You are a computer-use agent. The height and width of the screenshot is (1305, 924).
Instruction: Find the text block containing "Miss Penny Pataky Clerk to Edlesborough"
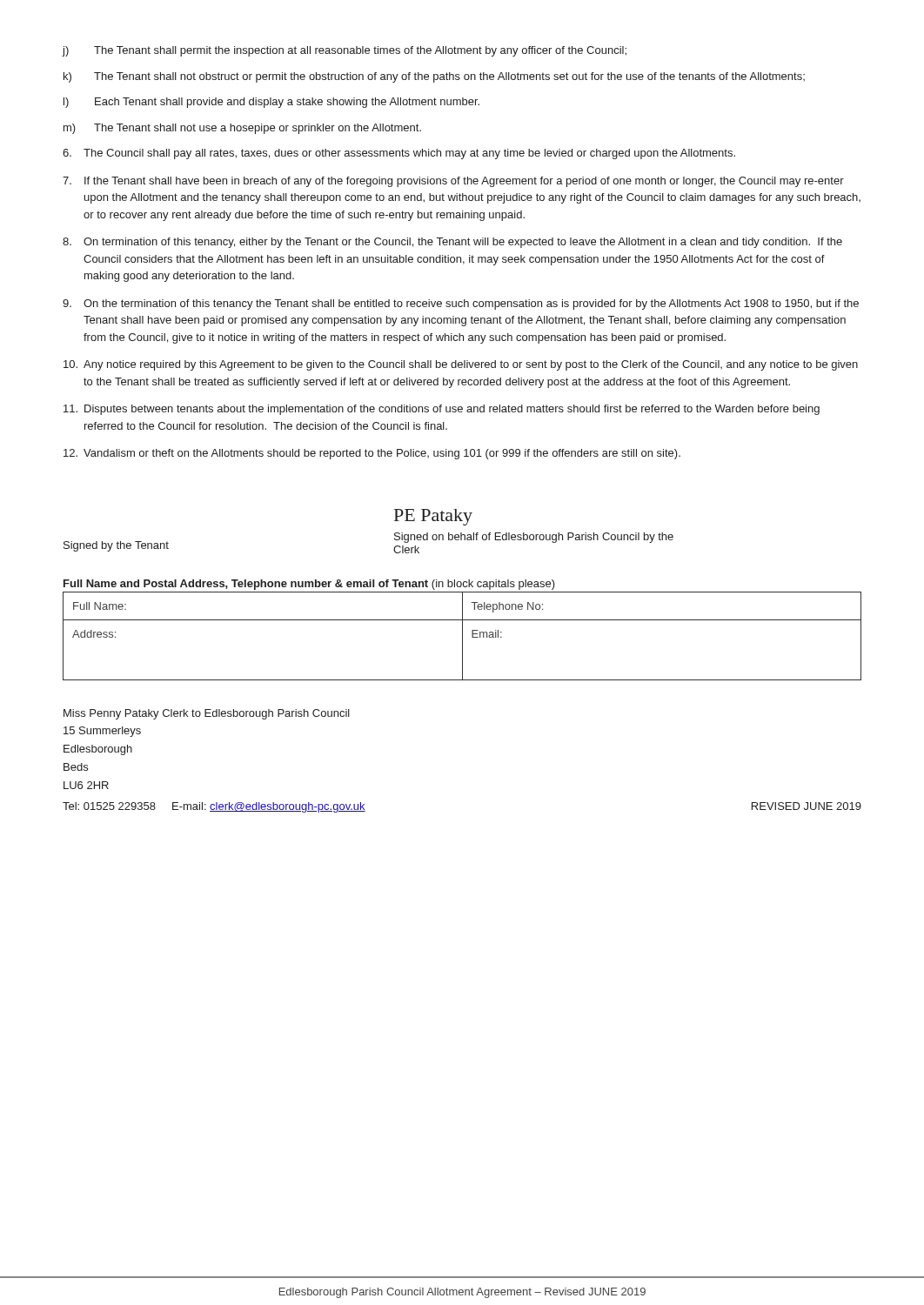coord(207,714)
